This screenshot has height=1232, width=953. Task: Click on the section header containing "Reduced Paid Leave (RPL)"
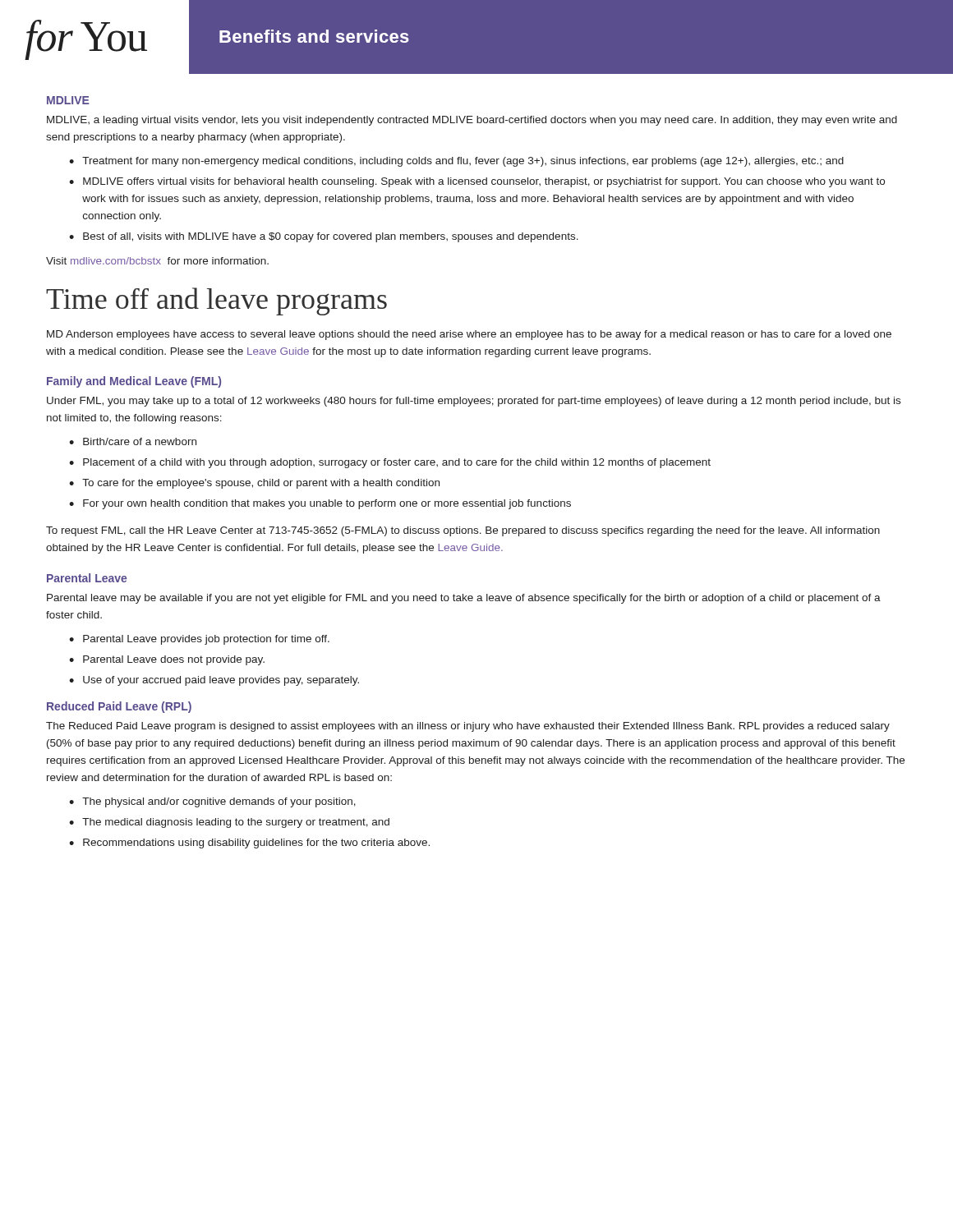(x=119, y=707)
